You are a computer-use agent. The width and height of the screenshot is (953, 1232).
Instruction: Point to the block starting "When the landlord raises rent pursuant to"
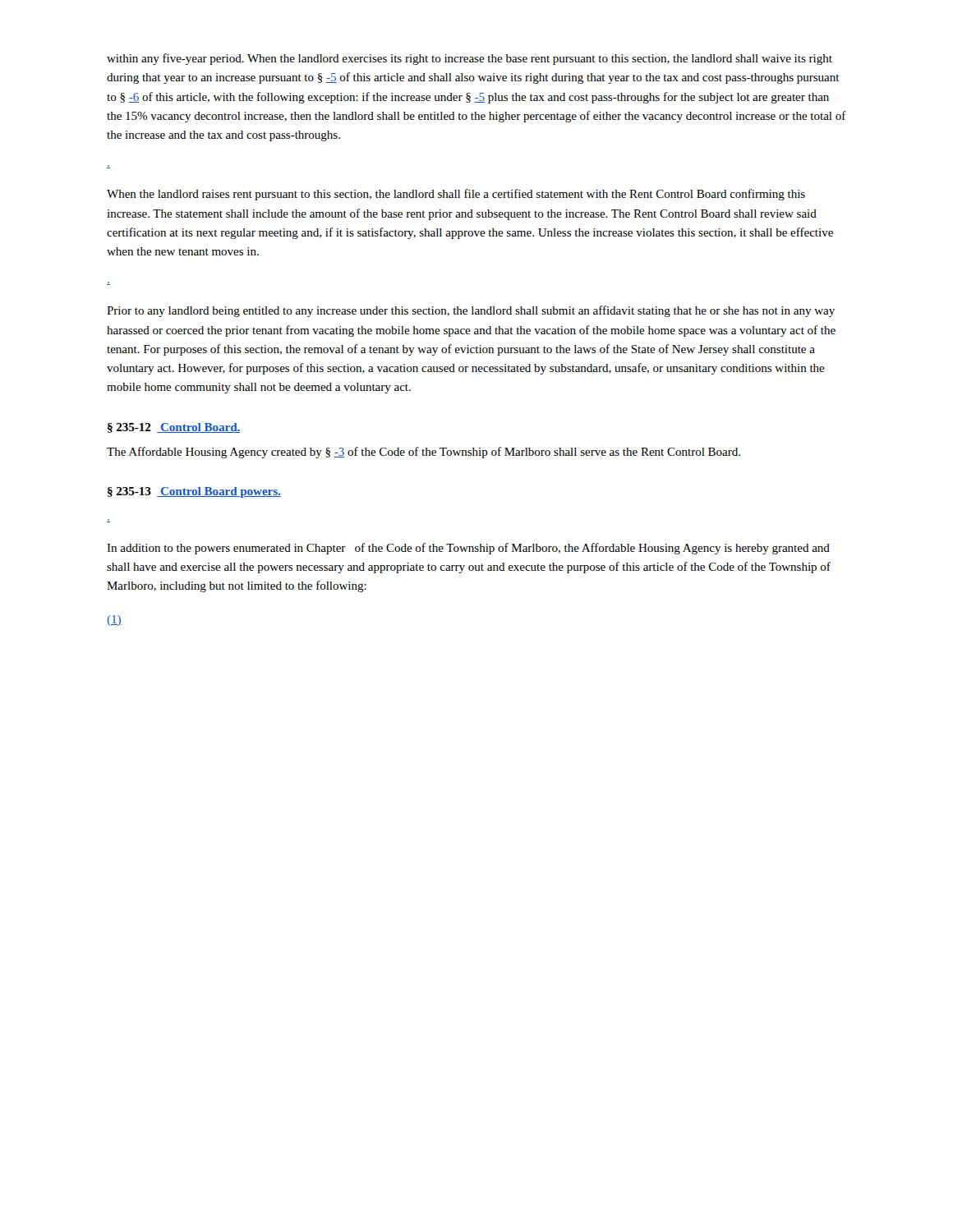point(476,223)
